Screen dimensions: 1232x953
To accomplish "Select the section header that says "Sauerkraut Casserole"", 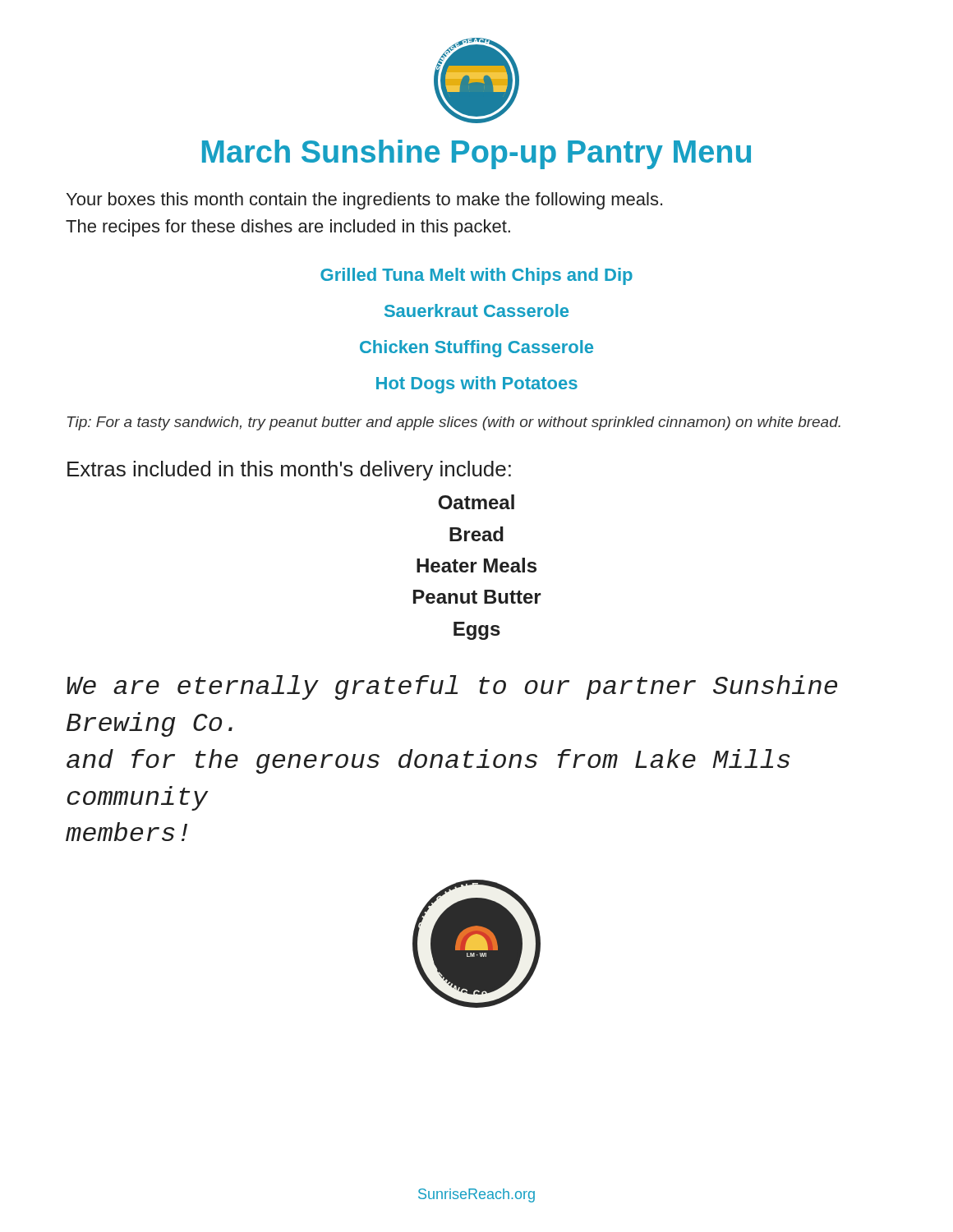I will coord(476,311).
